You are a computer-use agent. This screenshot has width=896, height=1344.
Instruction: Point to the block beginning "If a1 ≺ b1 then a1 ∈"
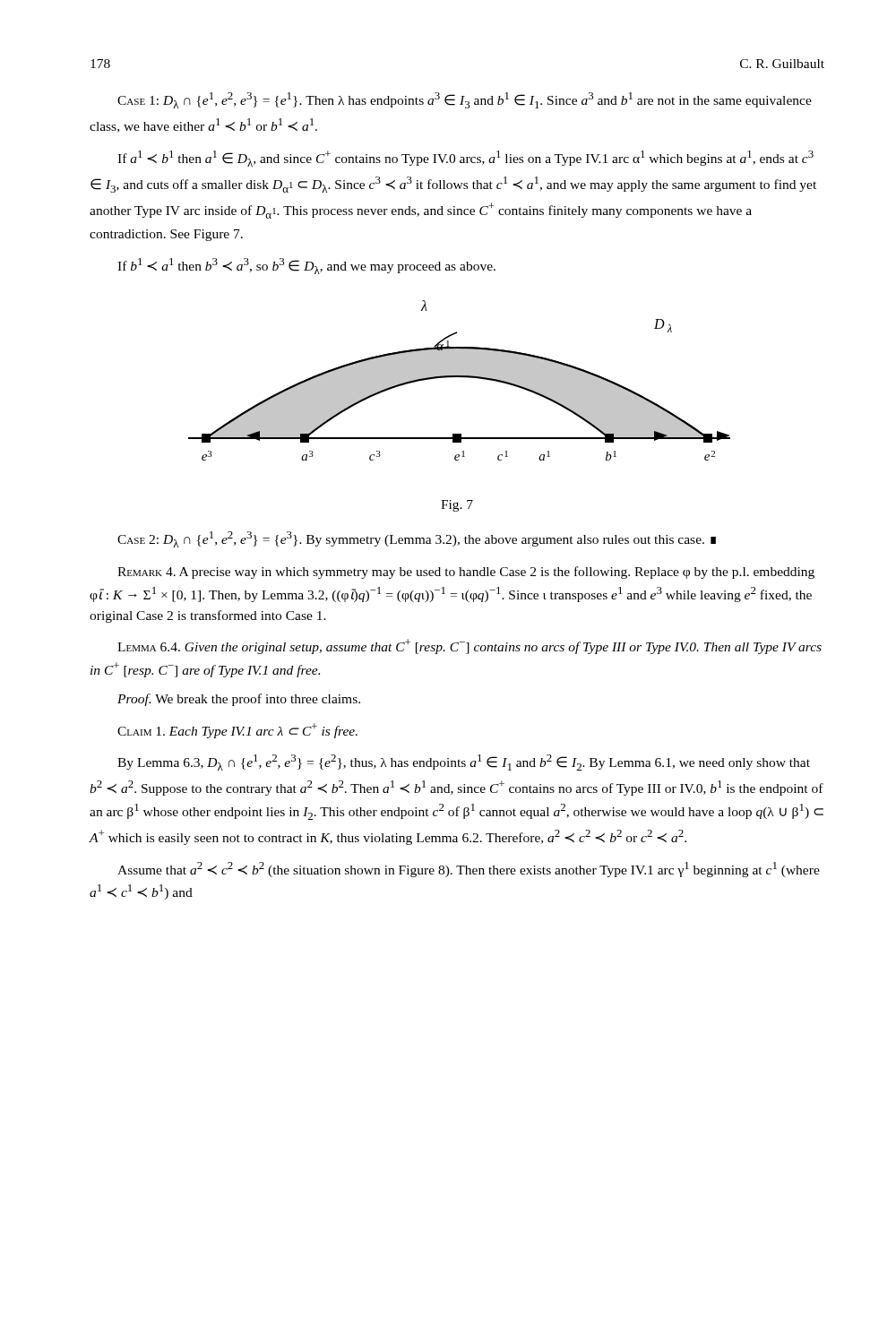point(457,195)
